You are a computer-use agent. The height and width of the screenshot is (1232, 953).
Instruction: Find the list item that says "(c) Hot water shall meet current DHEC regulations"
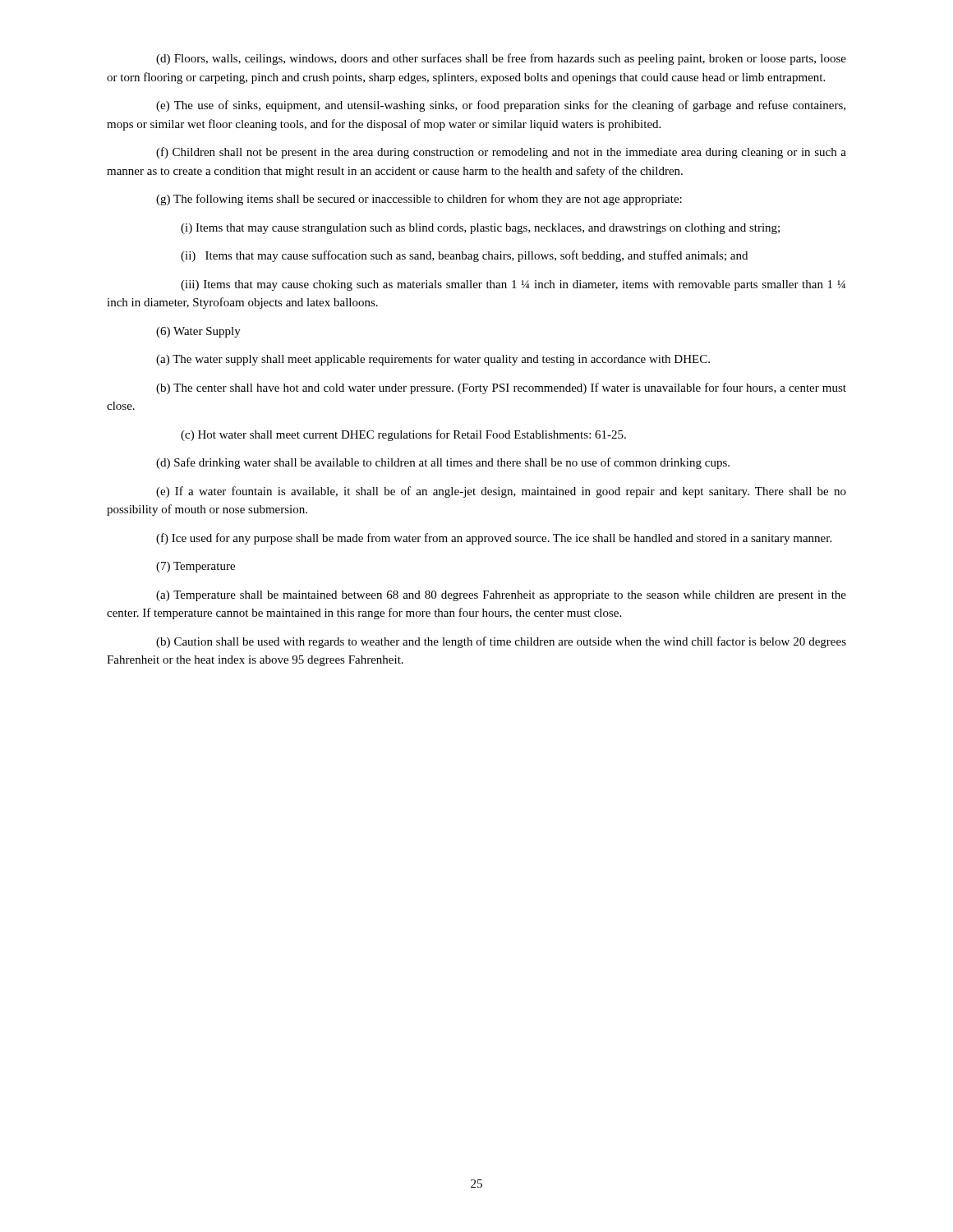click(x=404, y=434)
